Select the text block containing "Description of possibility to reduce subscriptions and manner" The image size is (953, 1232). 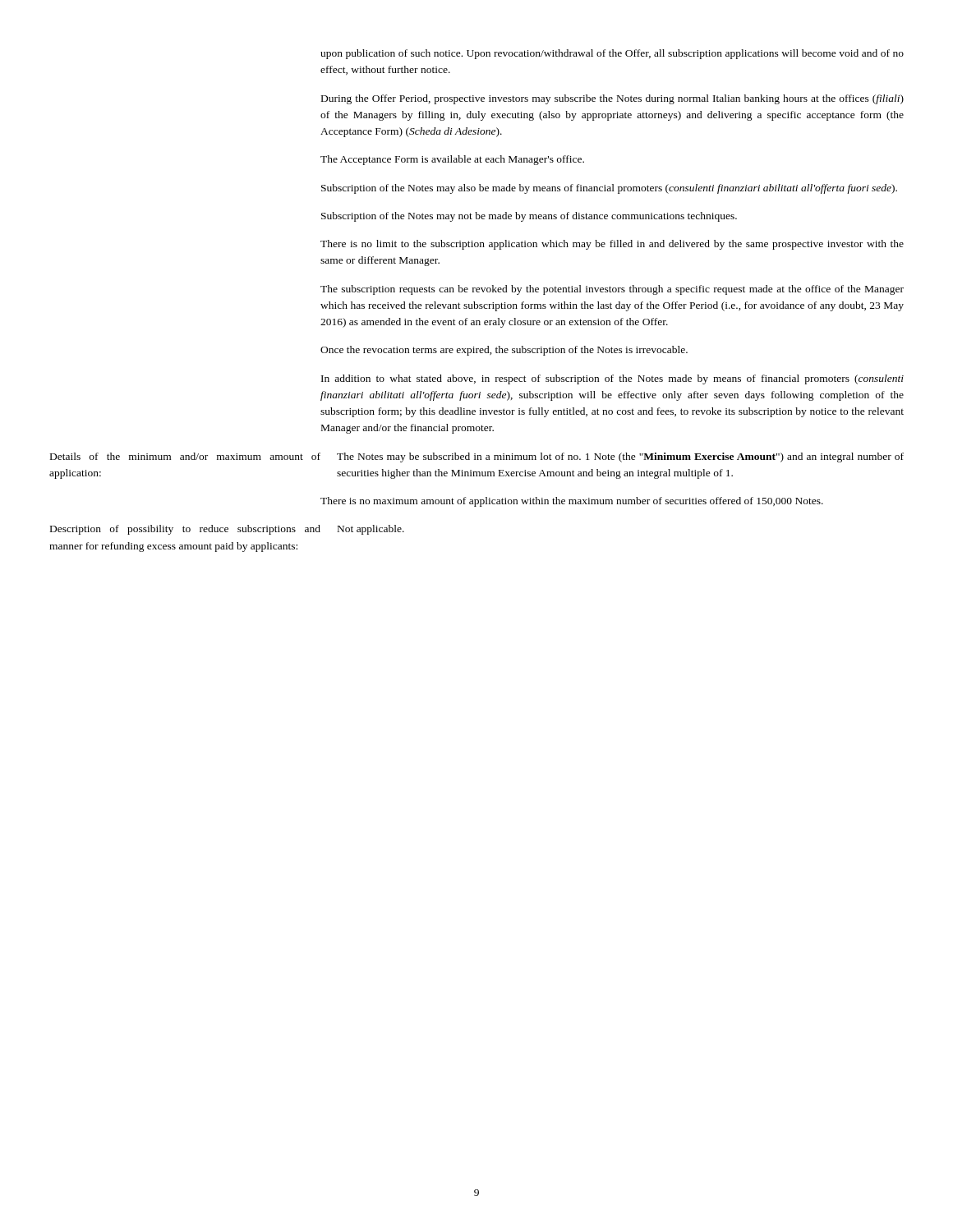point(185,537)
